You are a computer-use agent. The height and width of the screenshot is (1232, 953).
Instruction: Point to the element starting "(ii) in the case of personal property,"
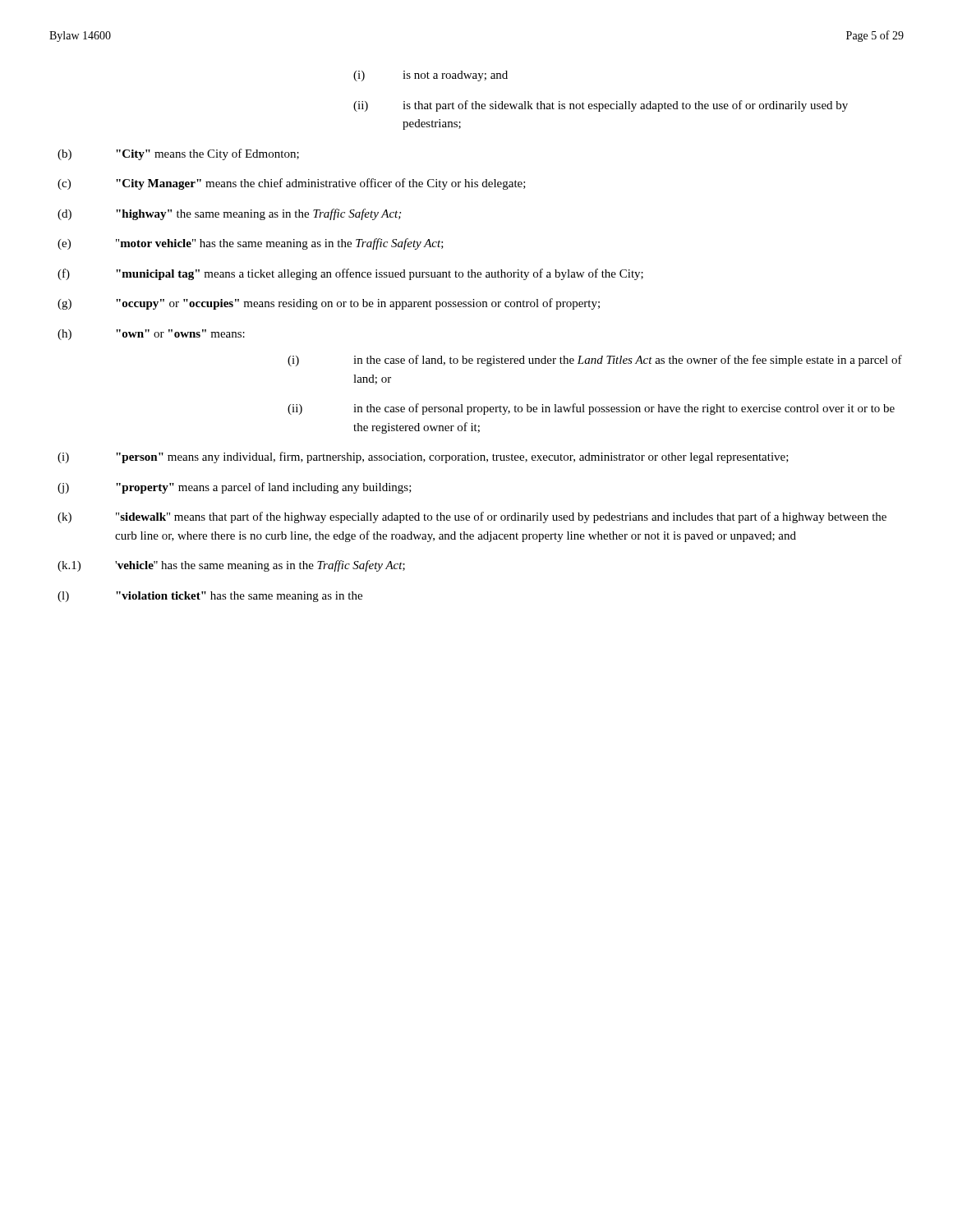476,418
